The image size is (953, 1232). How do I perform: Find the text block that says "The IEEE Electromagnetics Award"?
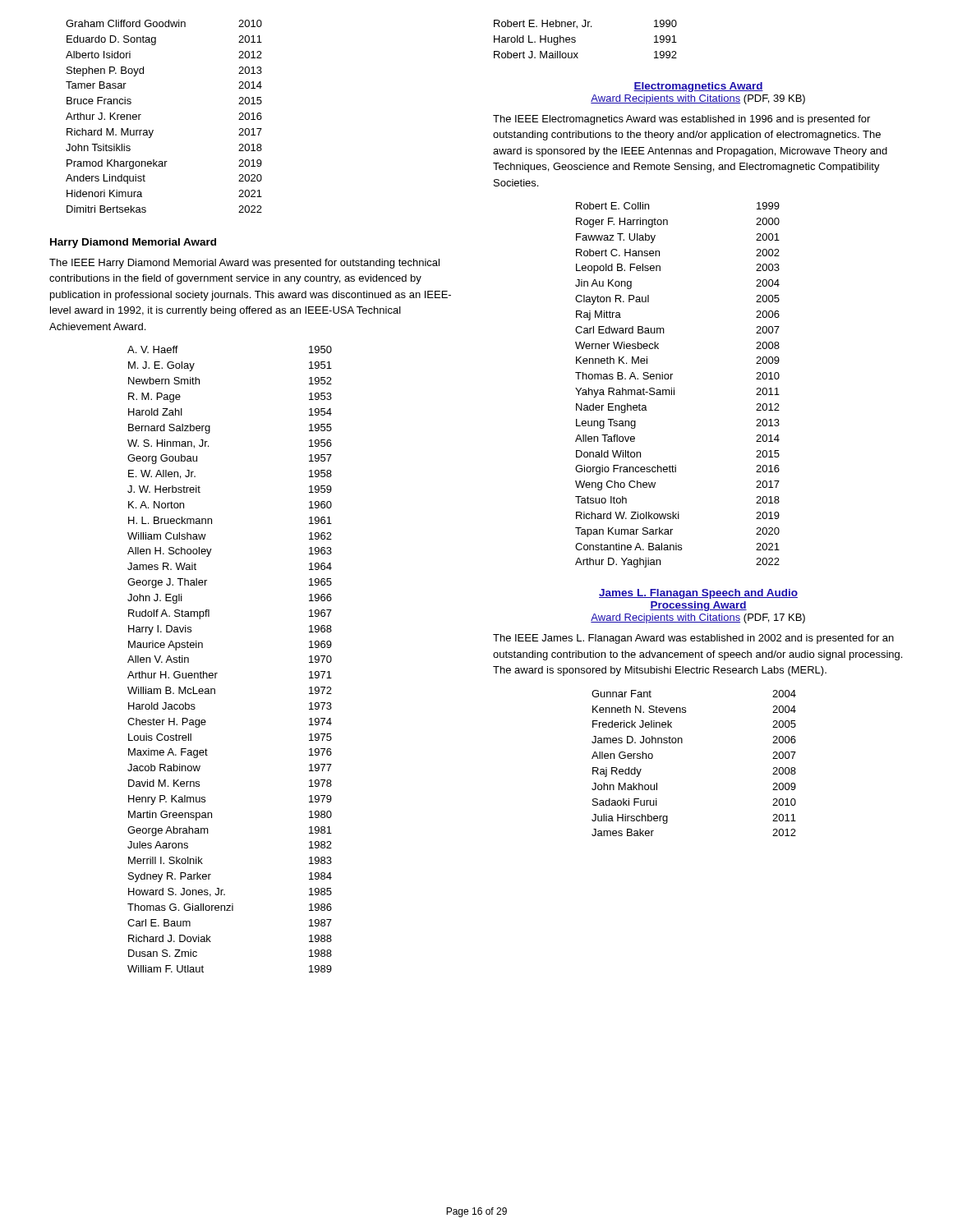tap(690, 150)
